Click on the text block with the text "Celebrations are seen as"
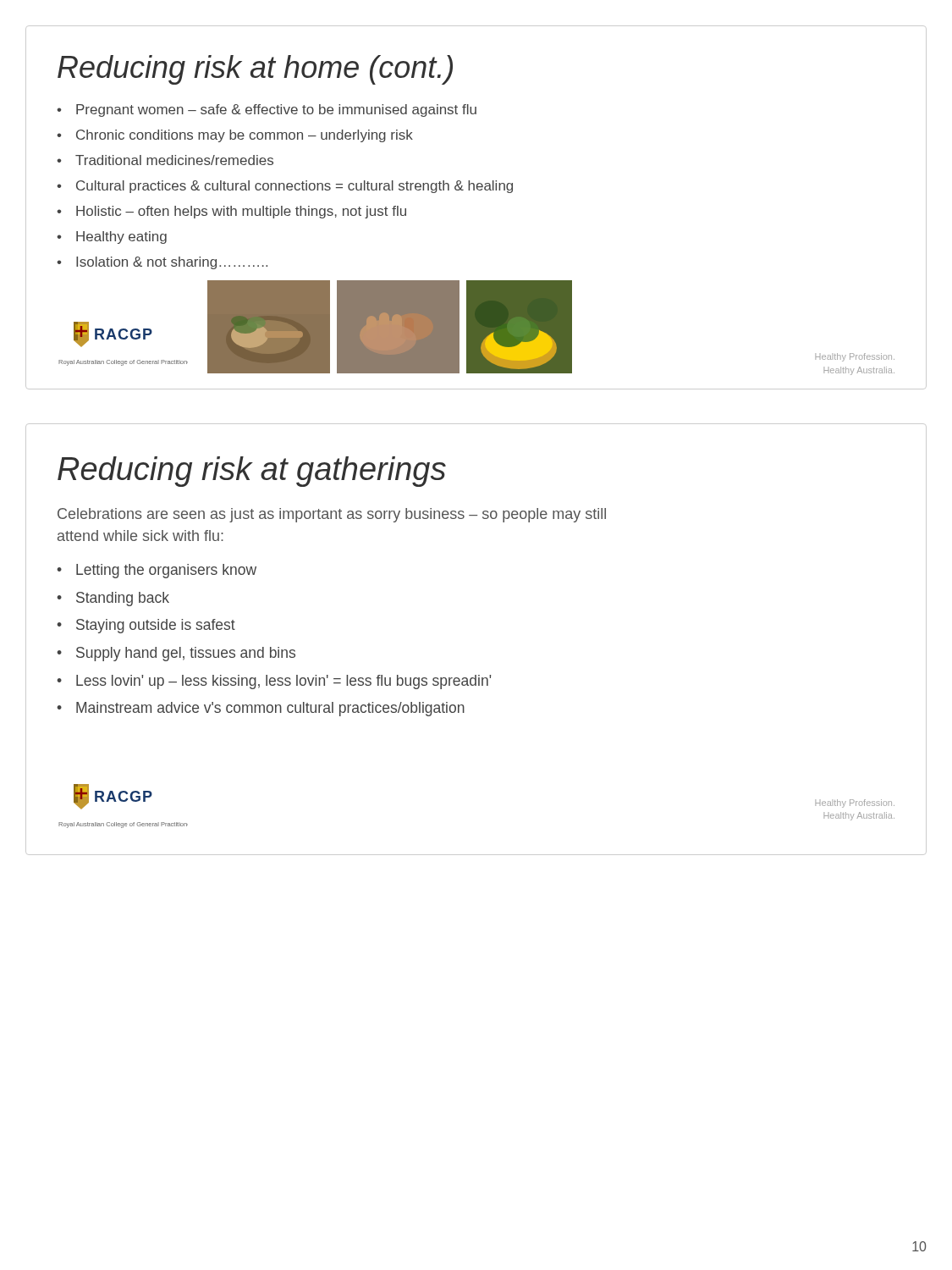This screenshot has width=952, height=1270. point(353,525)
